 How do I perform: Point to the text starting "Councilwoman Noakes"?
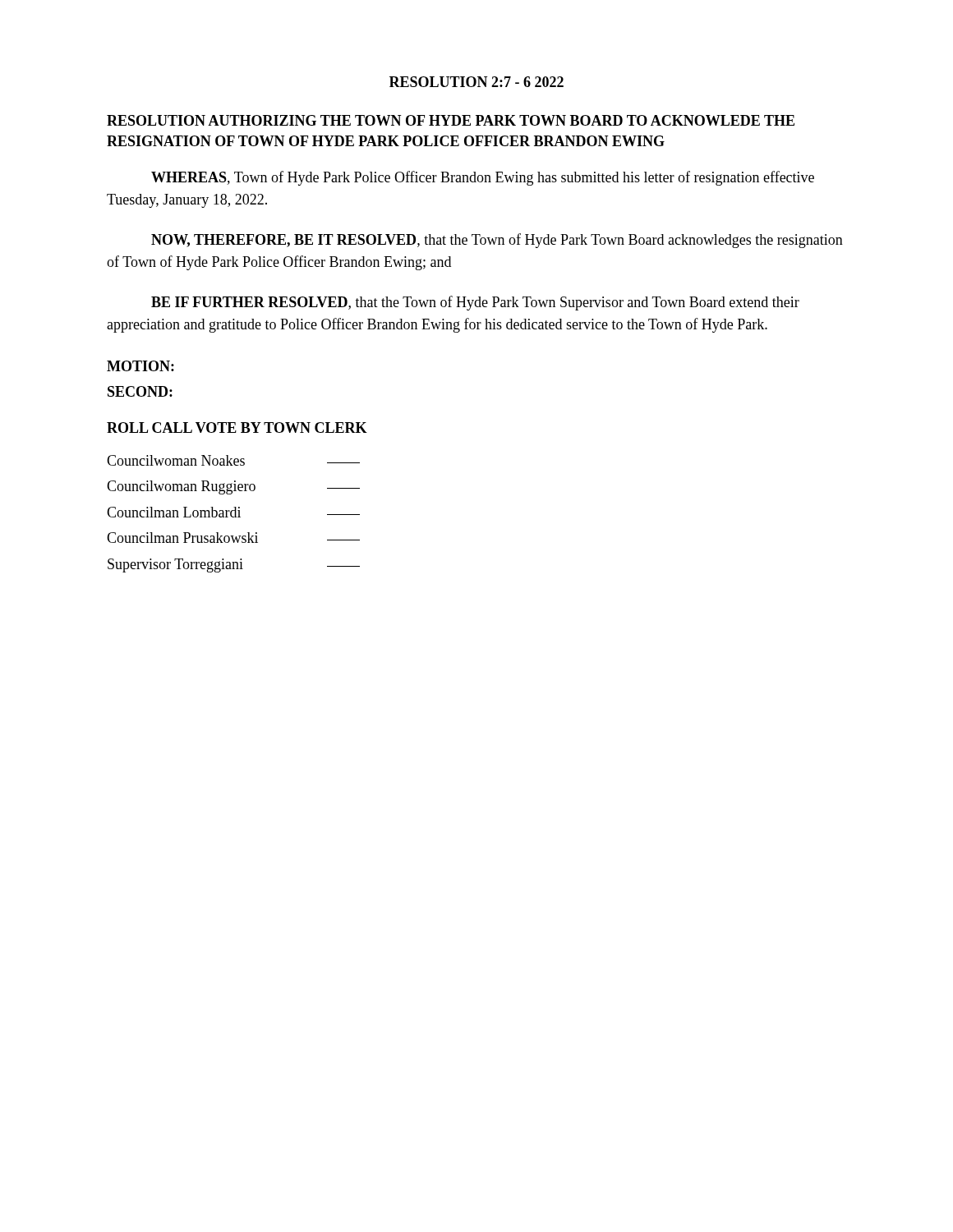(x=233, y=461)
